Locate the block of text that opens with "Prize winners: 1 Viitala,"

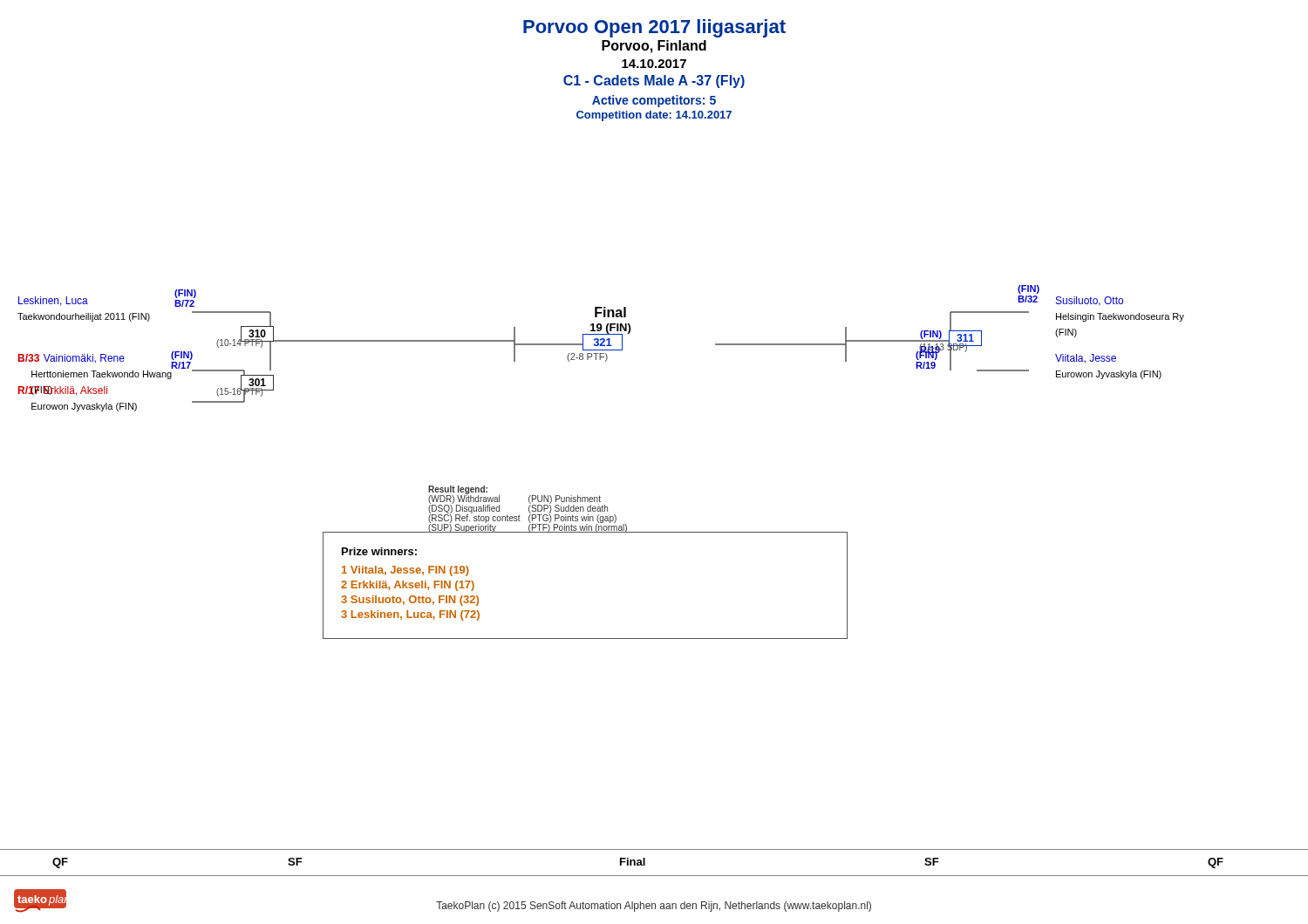379,551
